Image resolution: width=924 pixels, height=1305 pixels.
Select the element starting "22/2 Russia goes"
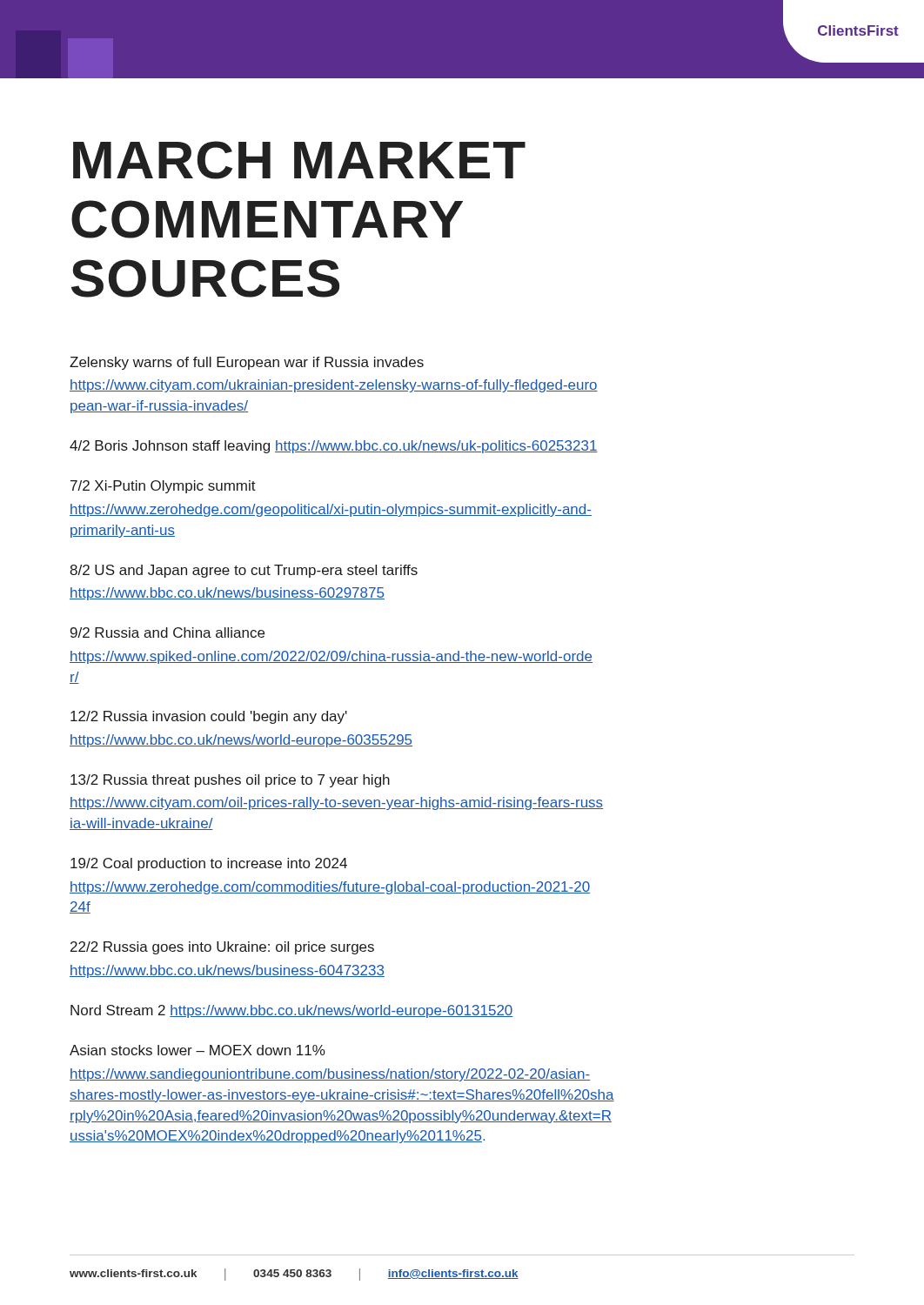click(222, 948)
